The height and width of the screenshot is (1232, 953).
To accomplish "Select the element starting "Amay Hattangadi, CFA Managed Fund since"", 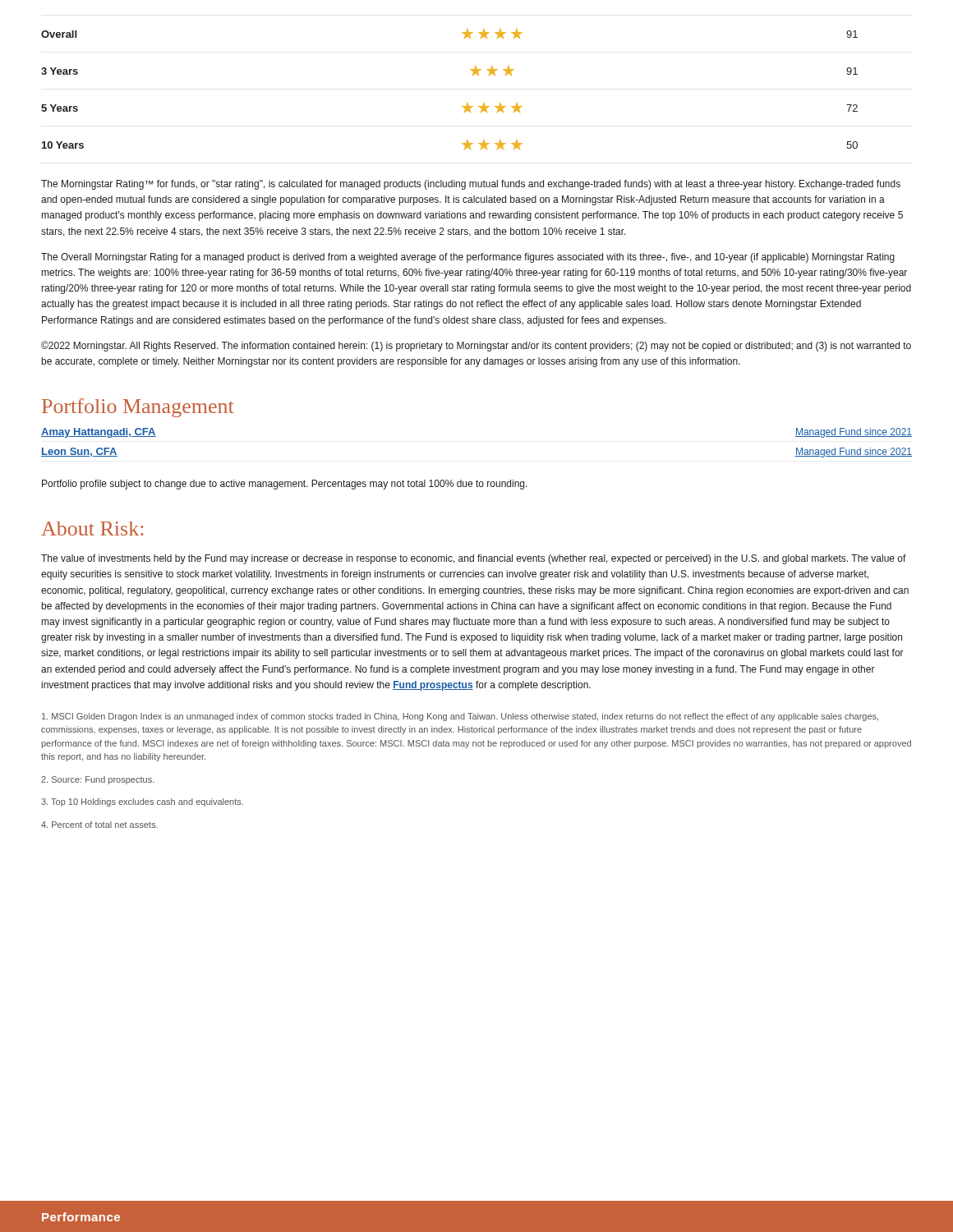I will point(117,432).
